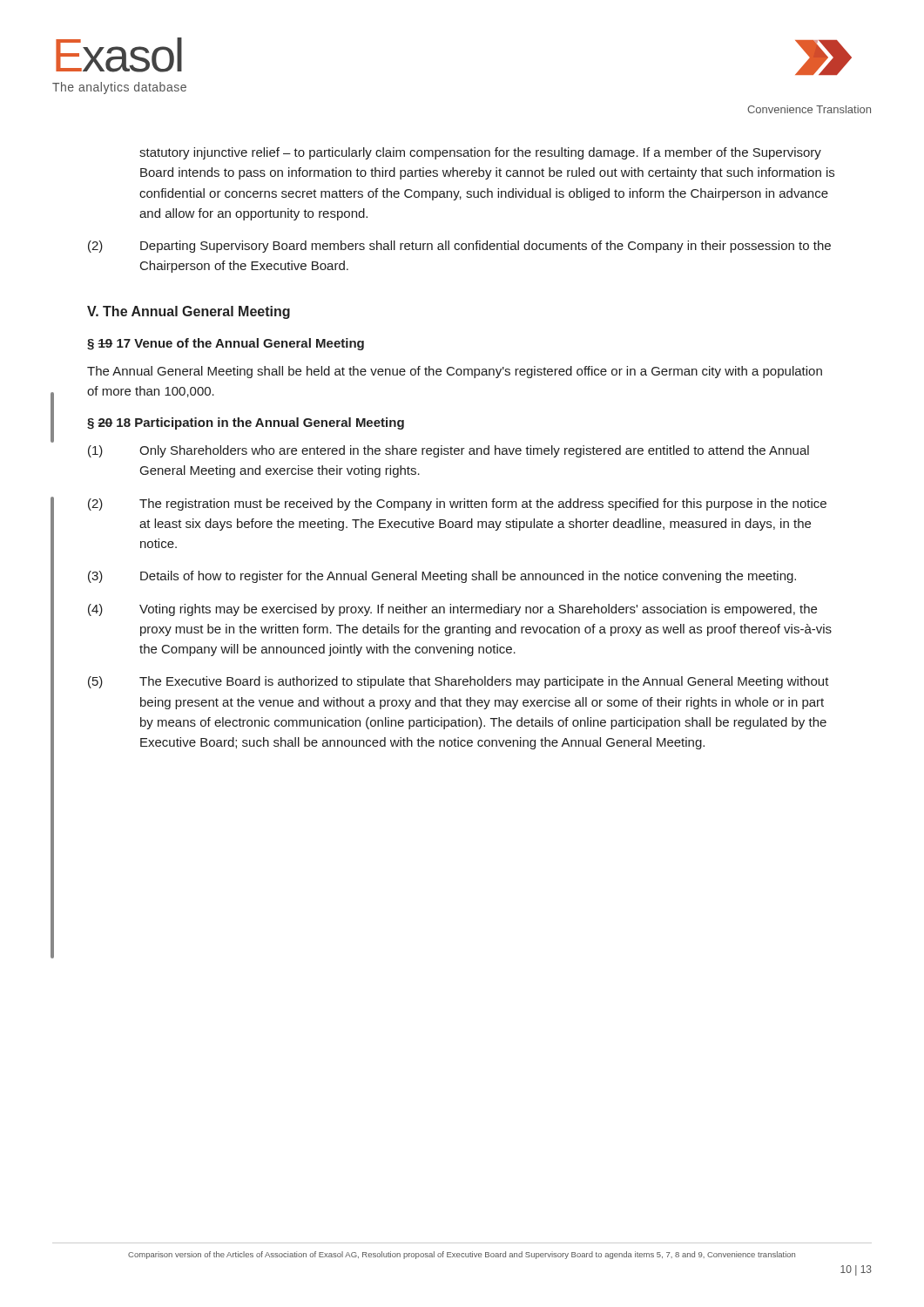
Task: Locate the block of text that opens with "(3) Details of how"
Action: 462,576
